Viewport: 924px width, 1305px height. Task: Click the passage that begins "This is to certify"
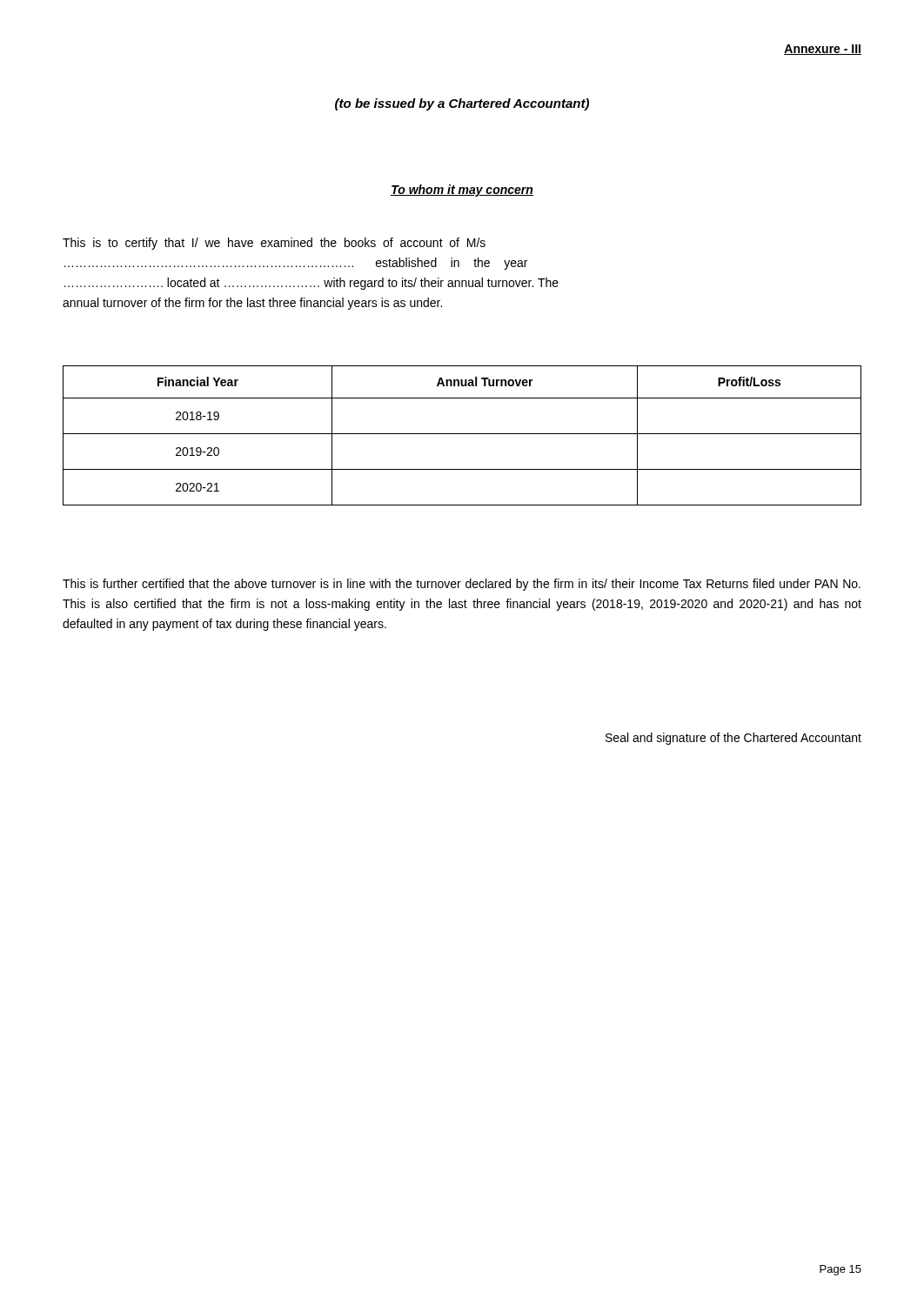(311, 273)
